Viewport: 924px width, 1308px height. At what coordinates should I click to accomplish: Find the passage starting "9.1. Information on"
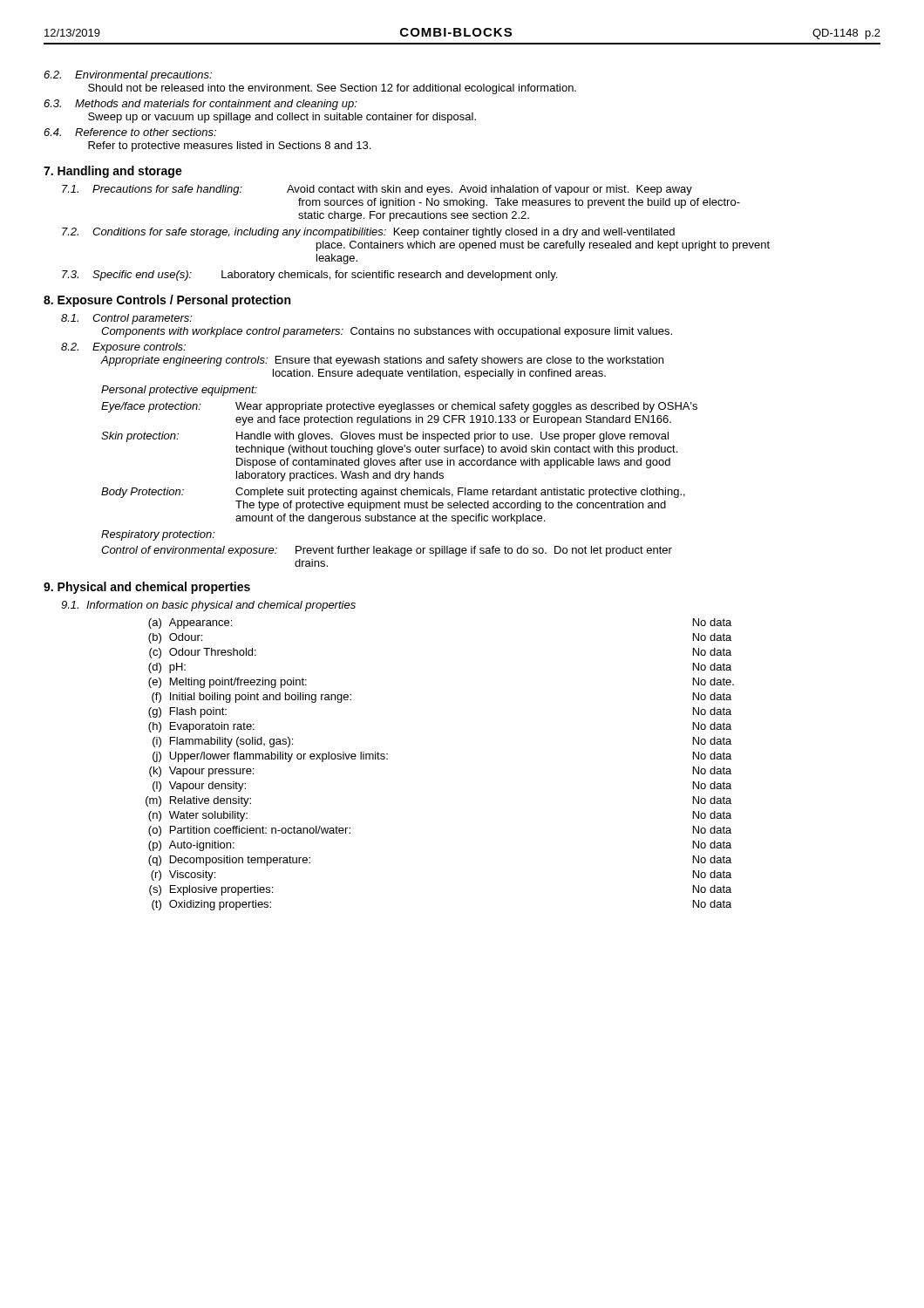(x=208, y=605)
